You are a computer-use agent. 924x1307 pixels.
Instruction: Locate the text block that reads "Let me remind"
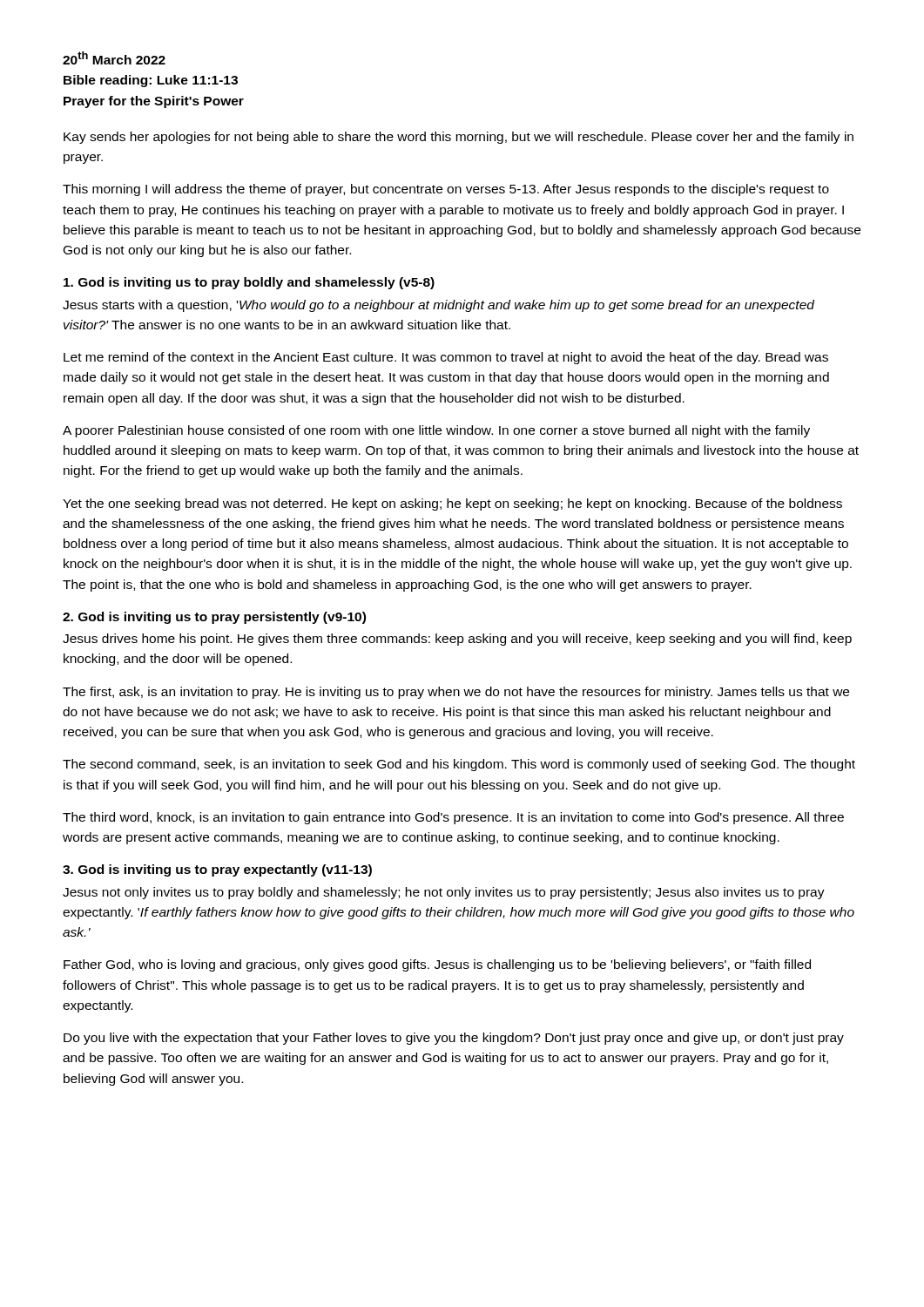[446, 377]
